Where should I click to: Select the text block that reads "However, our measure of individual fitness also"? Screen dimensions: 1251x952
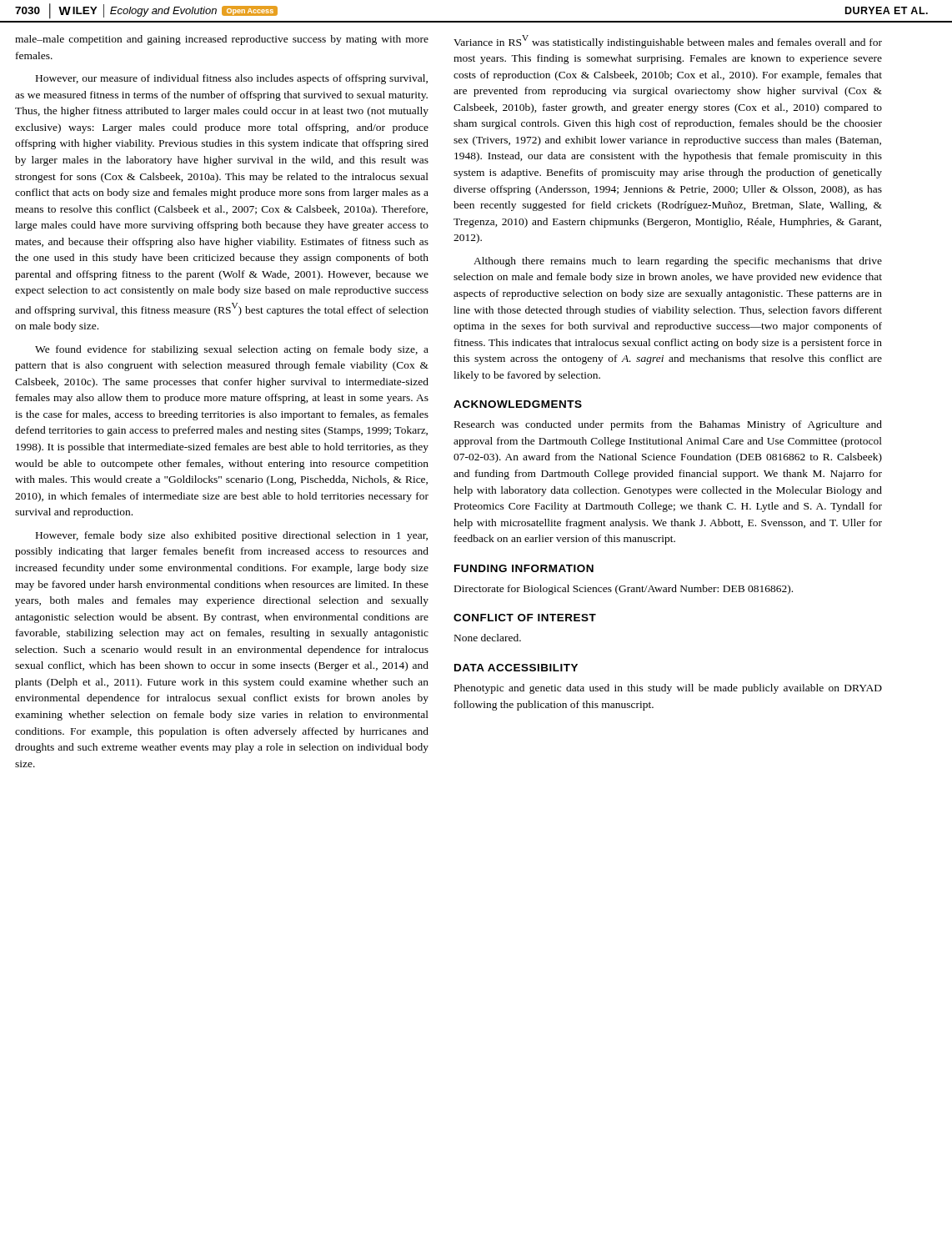[222, 202]
